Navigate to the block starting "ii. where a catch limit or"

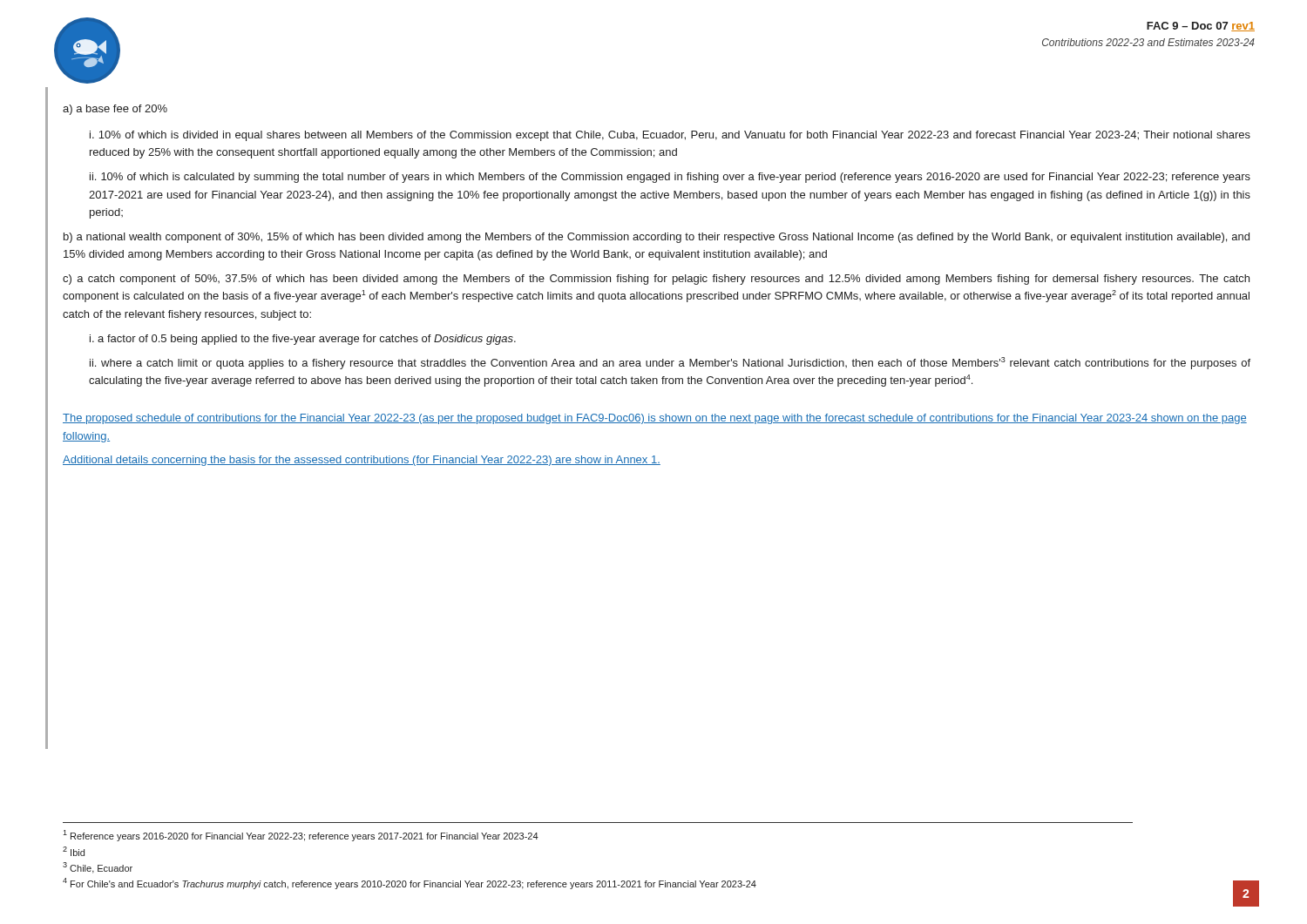[670, 371]
